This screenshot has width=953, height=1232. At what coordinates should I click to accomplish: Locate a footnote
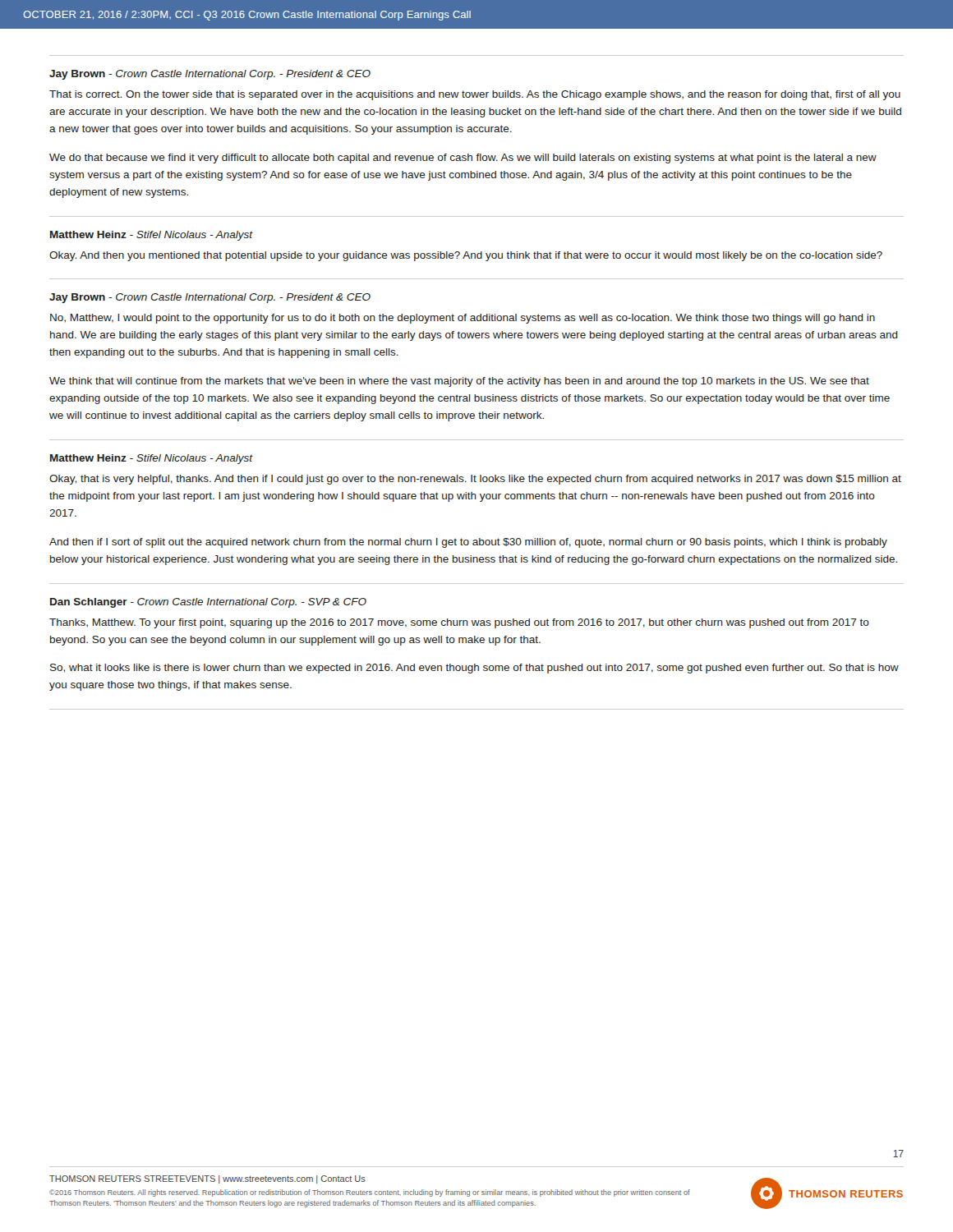pyautogui.click(x=370, y=1198)
